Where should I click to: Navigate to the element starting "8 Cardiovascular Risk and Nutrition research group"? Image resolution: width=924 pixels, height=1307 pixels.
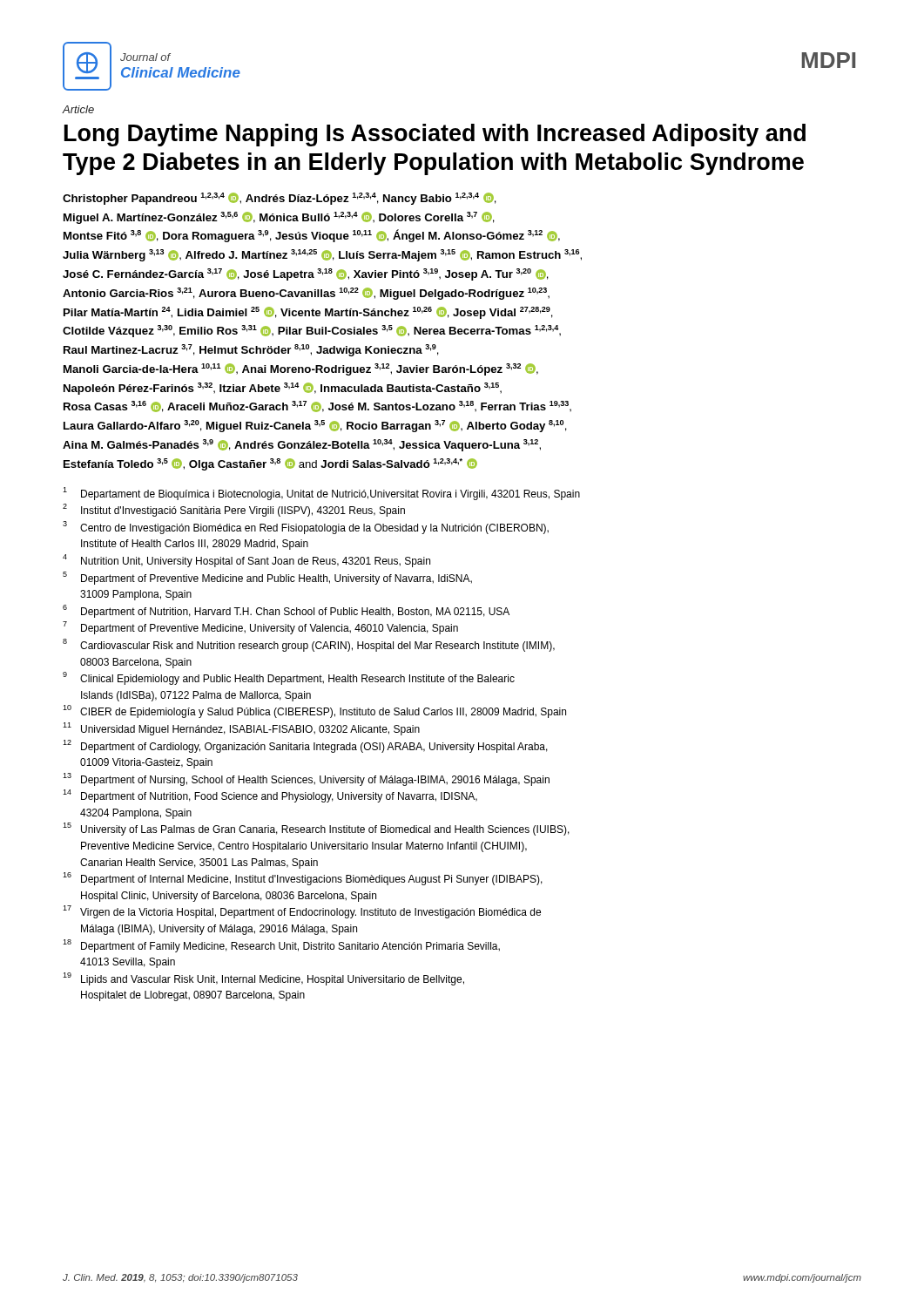click(309, 654)
